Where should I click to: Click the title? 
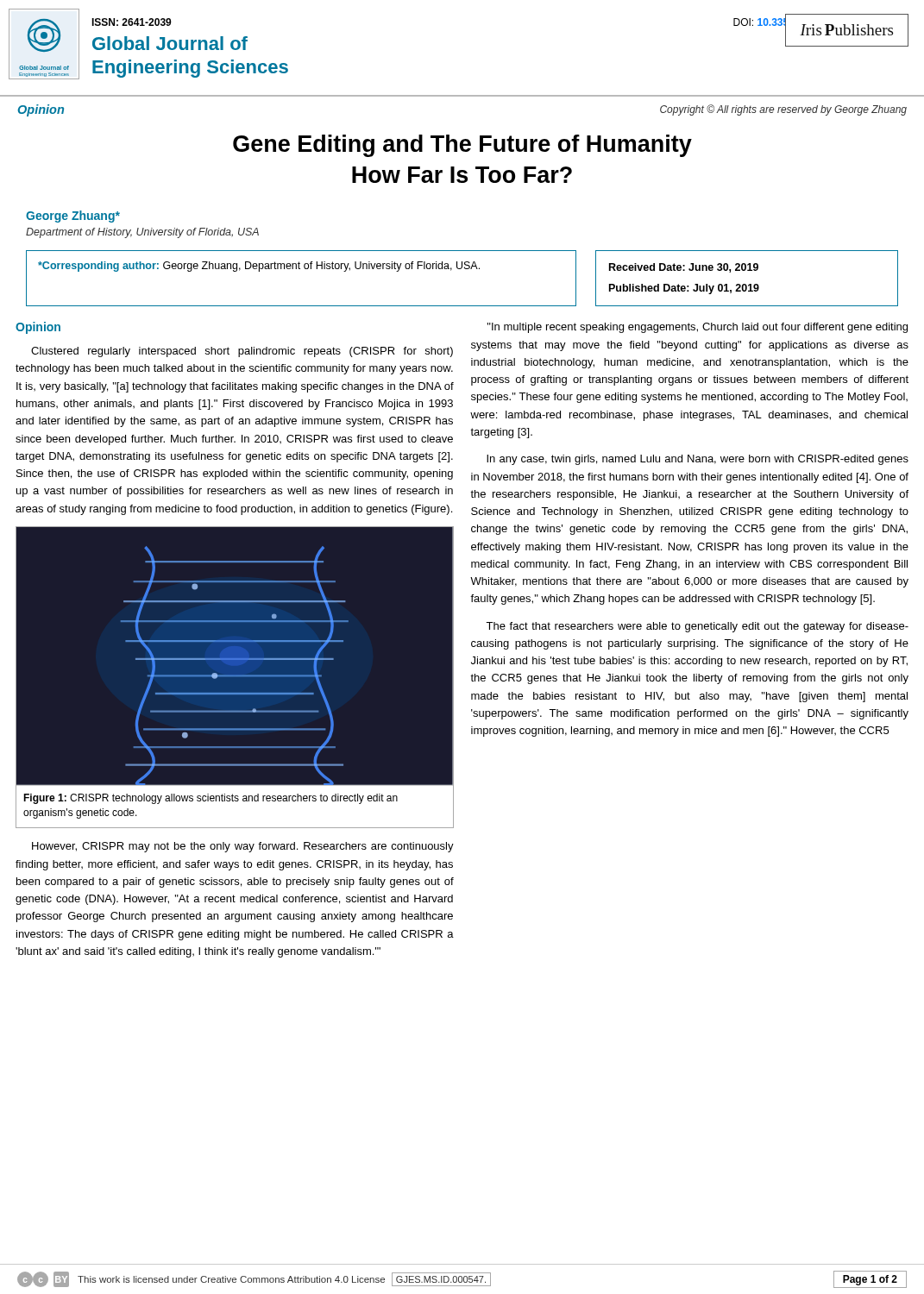[462, 160]
